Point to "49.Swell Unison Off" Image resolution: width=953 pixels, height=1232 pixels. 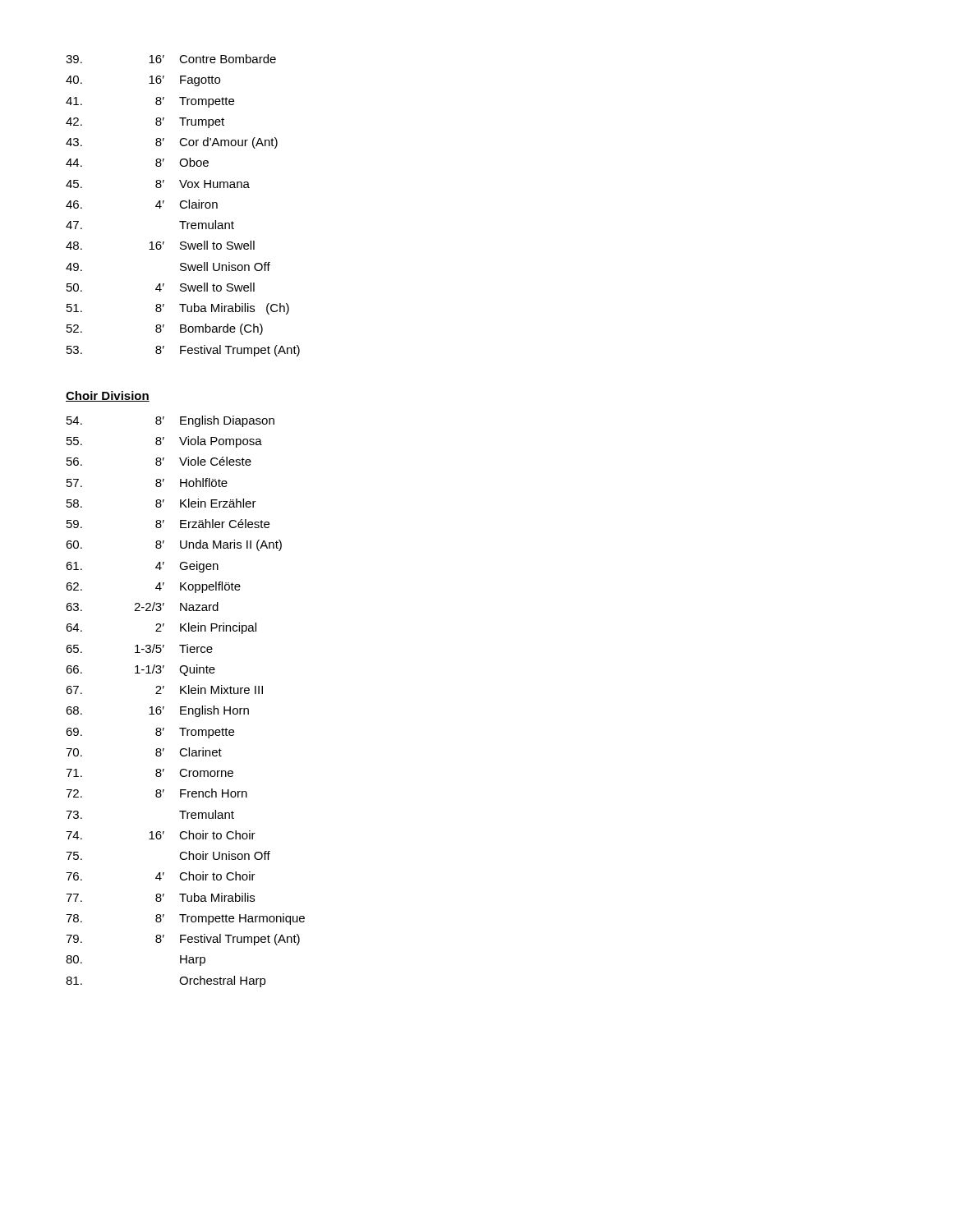coord(76,267)
